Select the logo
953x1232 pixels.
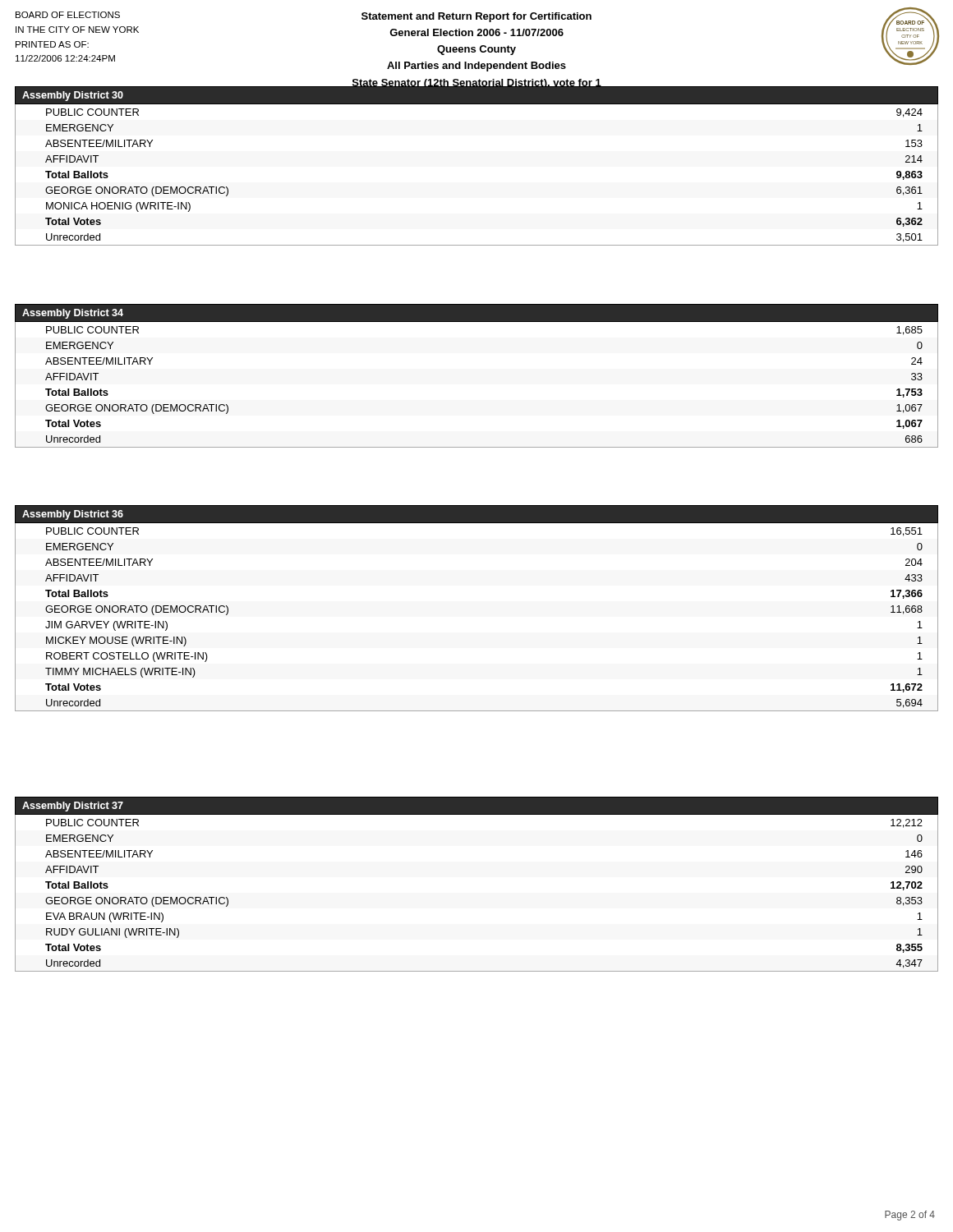(910, 36)
